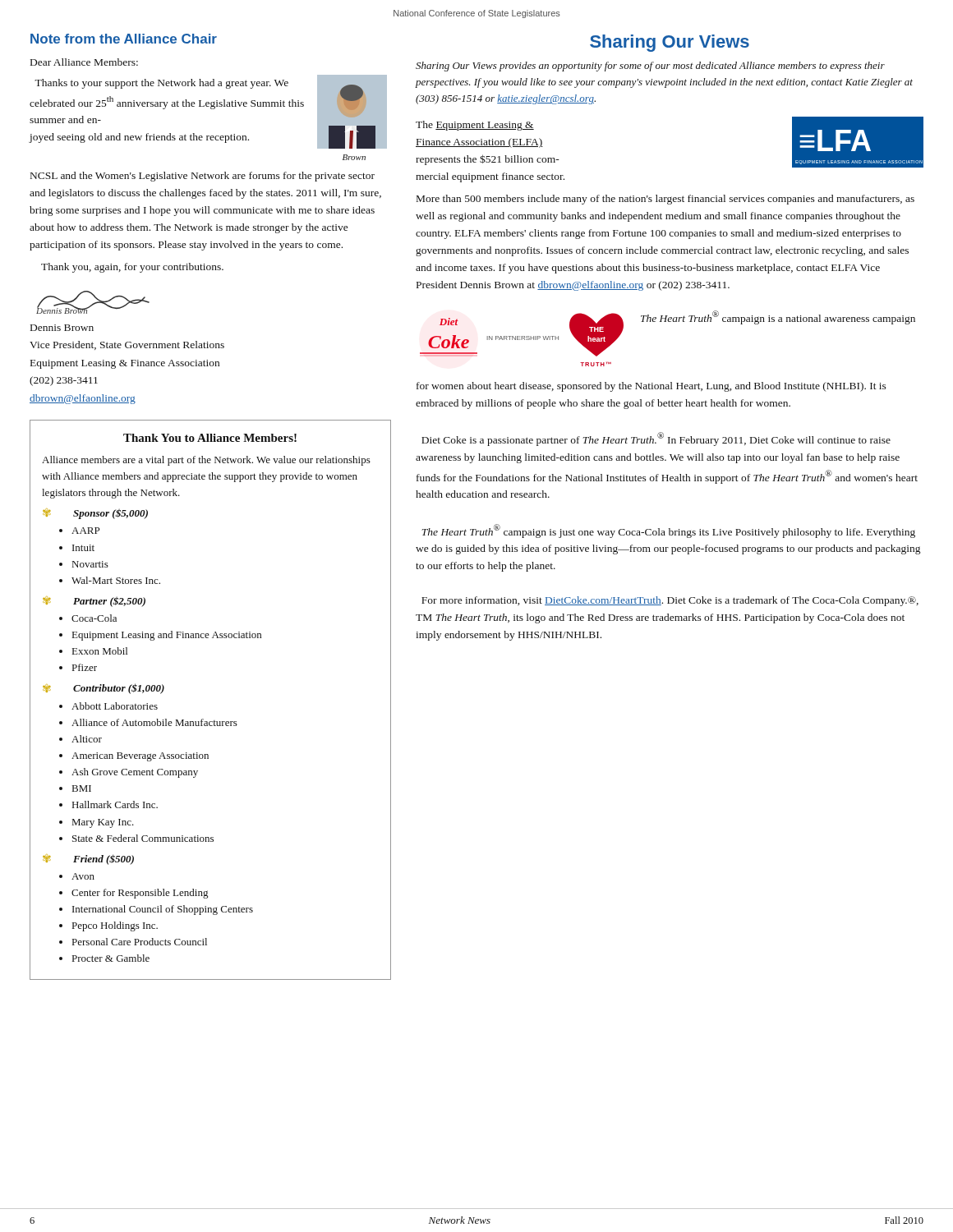This screenshot has height=1232, width=953.
Task: Find the photo
Action: [x=352, y=112]
